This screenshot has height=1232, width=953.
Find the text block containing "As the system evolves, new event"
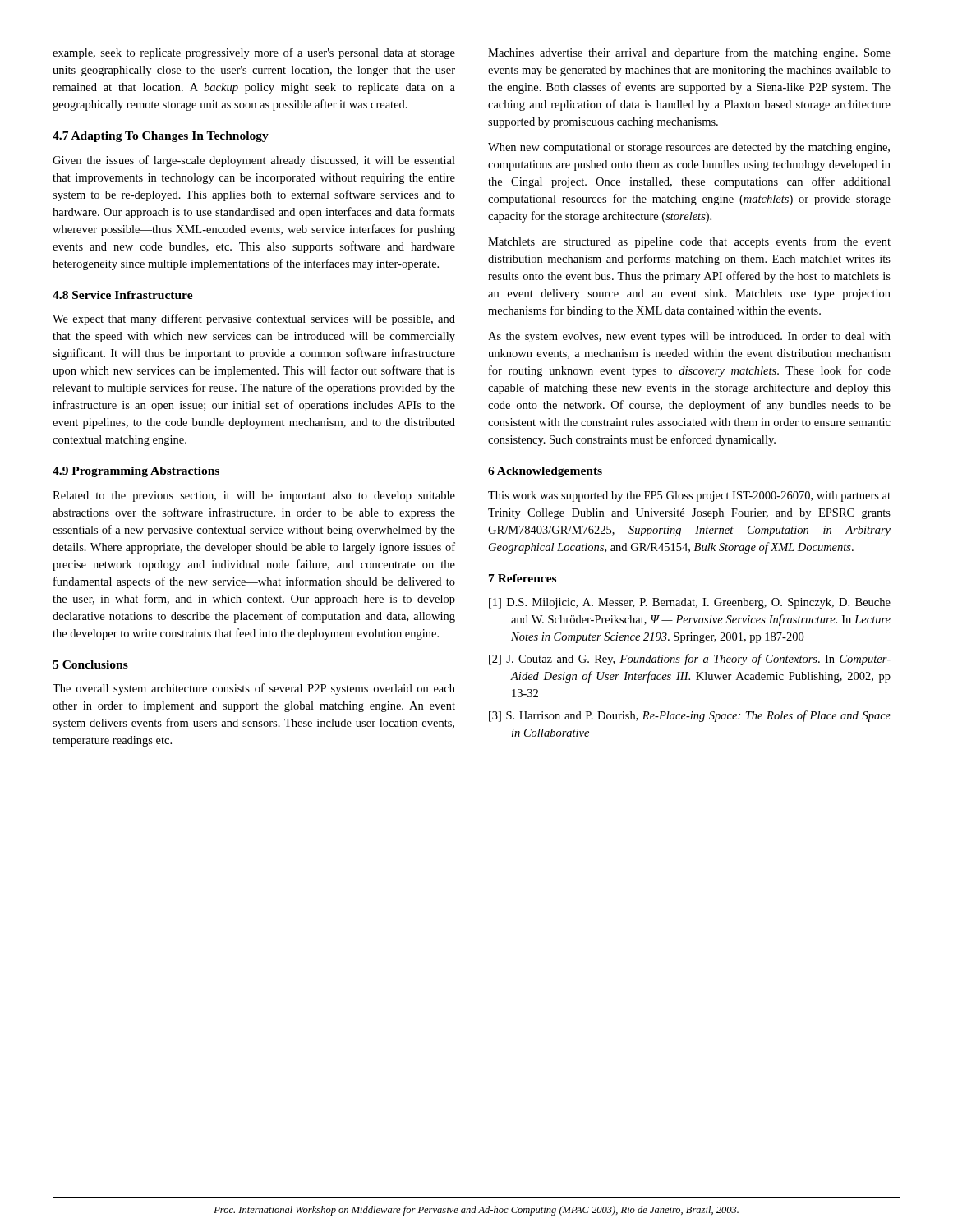pos(689,388)
